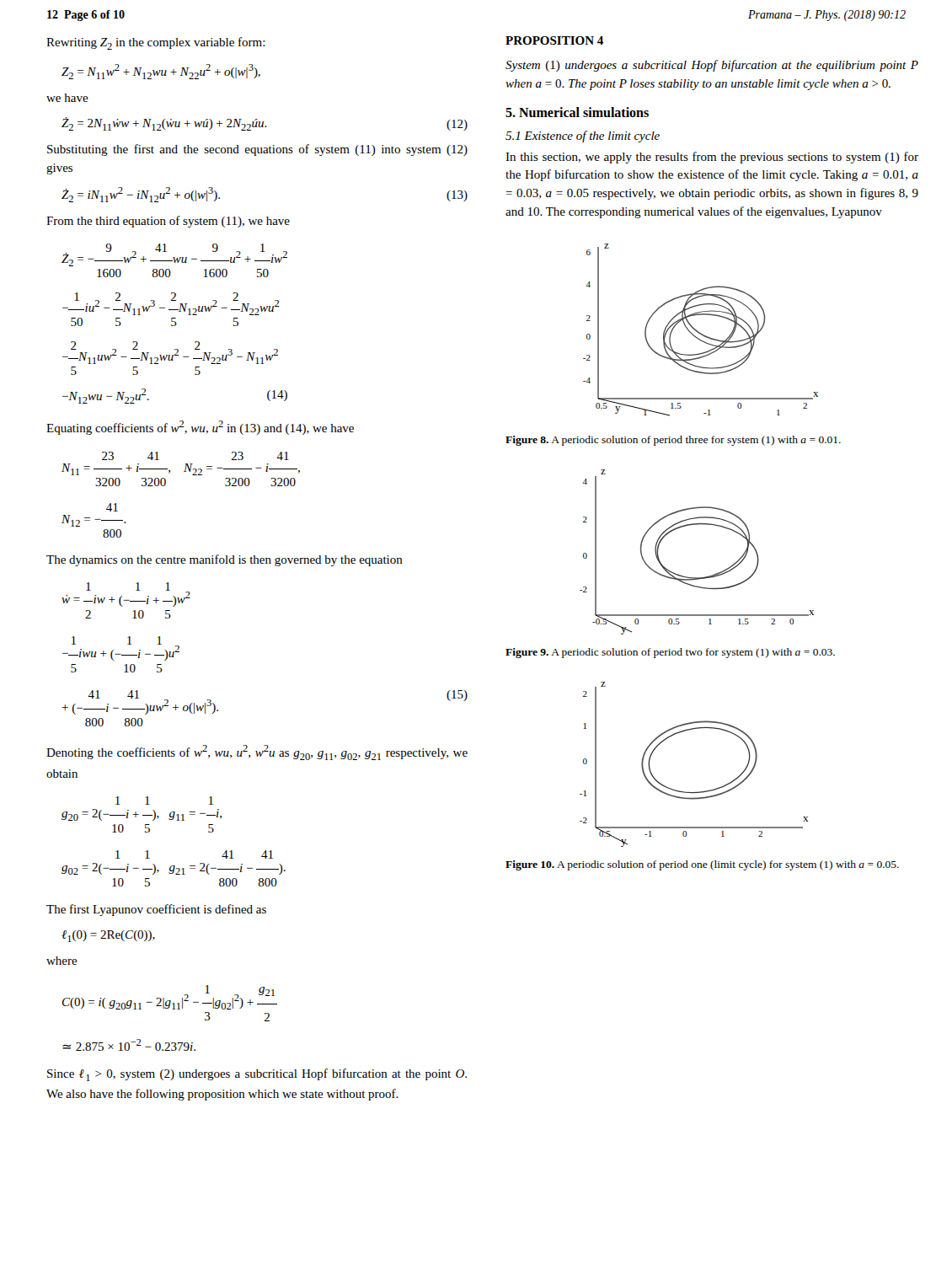Viewport: 952px width, 1264px height.
Task: Find the text block containing "The dynamics on the centre"
Action: [x=257, y=560]
